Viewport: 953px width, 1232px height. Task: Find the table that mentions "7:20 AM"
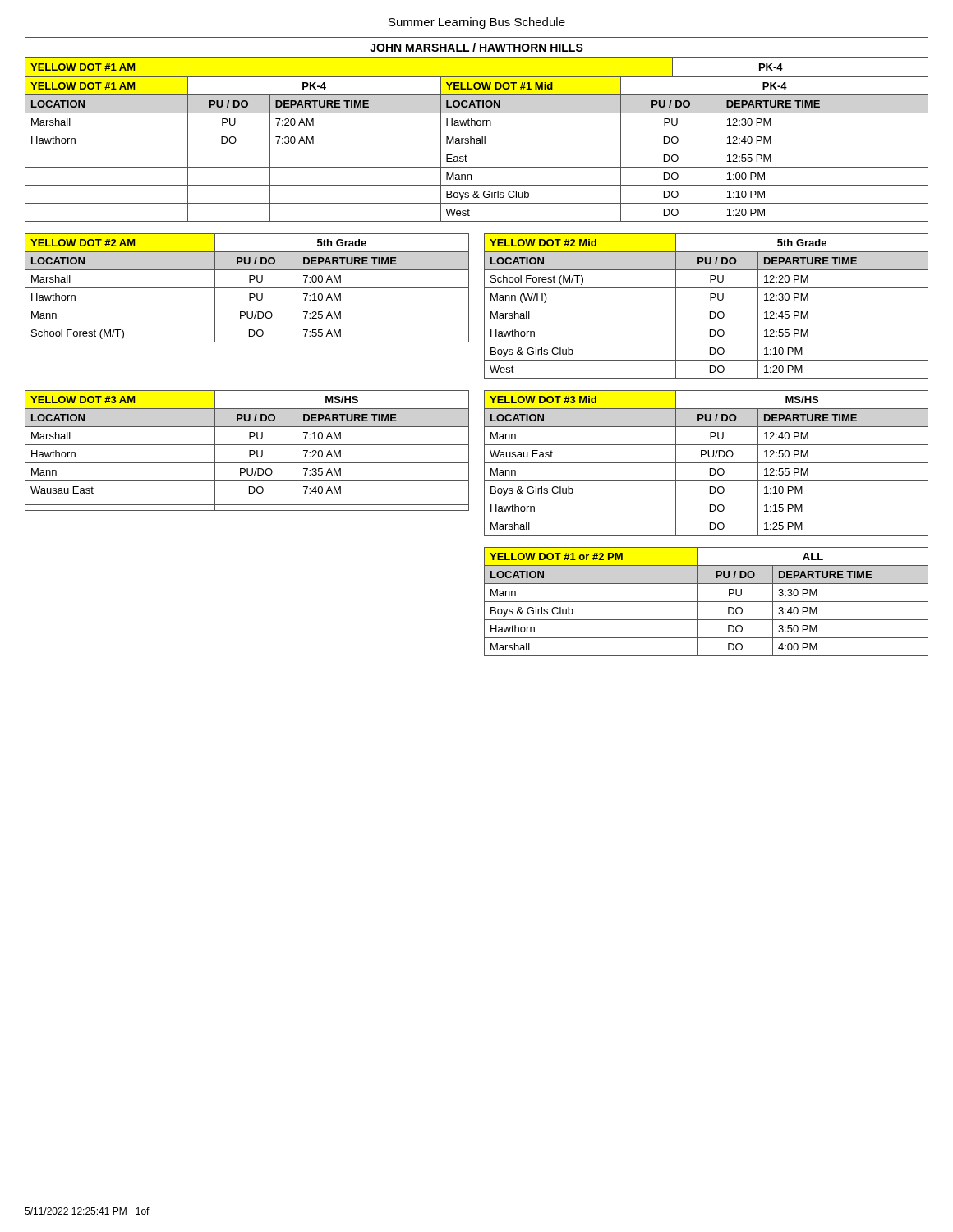247,463
